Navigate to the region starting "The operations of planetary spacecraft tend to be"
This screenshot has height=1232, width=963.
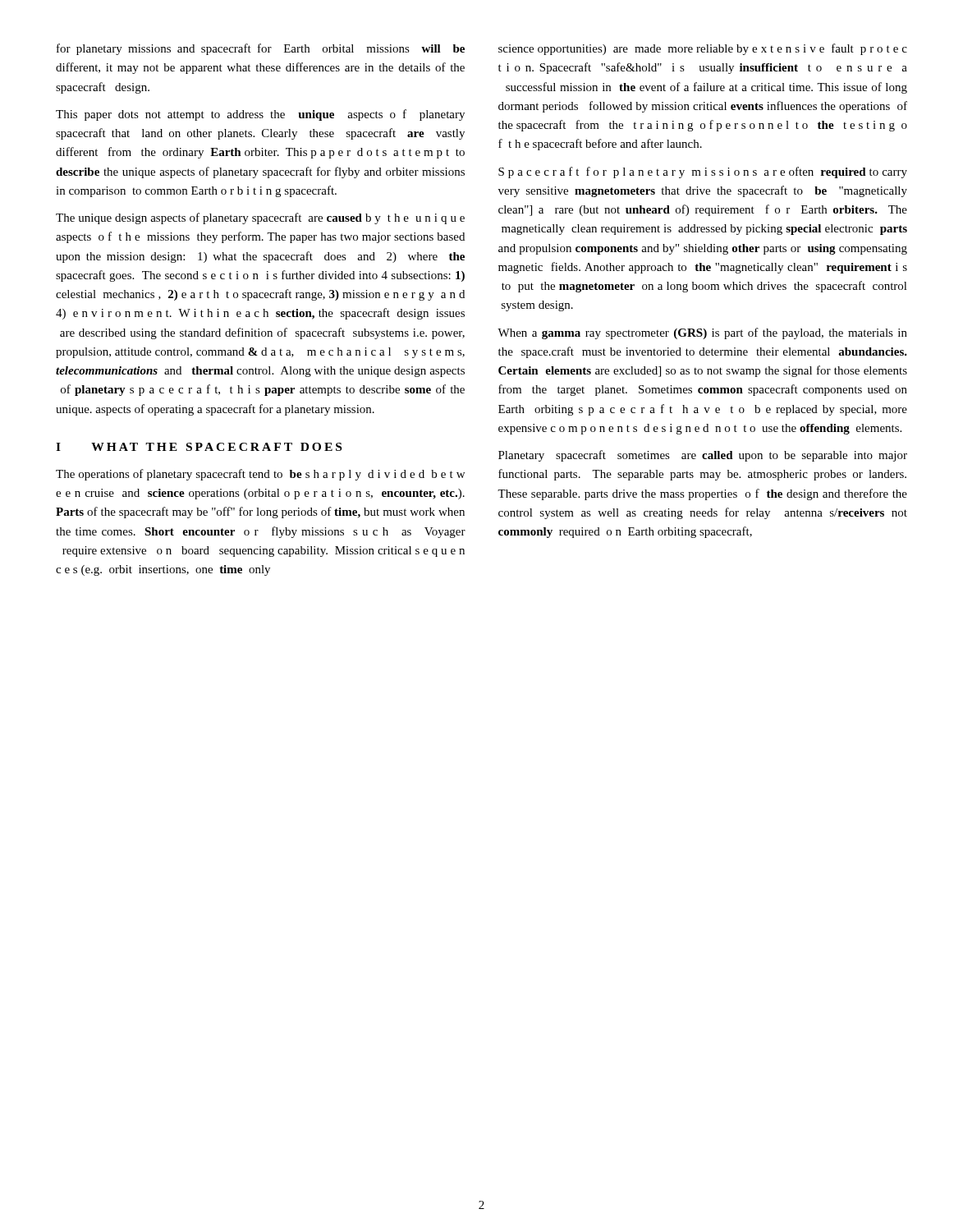260,522
